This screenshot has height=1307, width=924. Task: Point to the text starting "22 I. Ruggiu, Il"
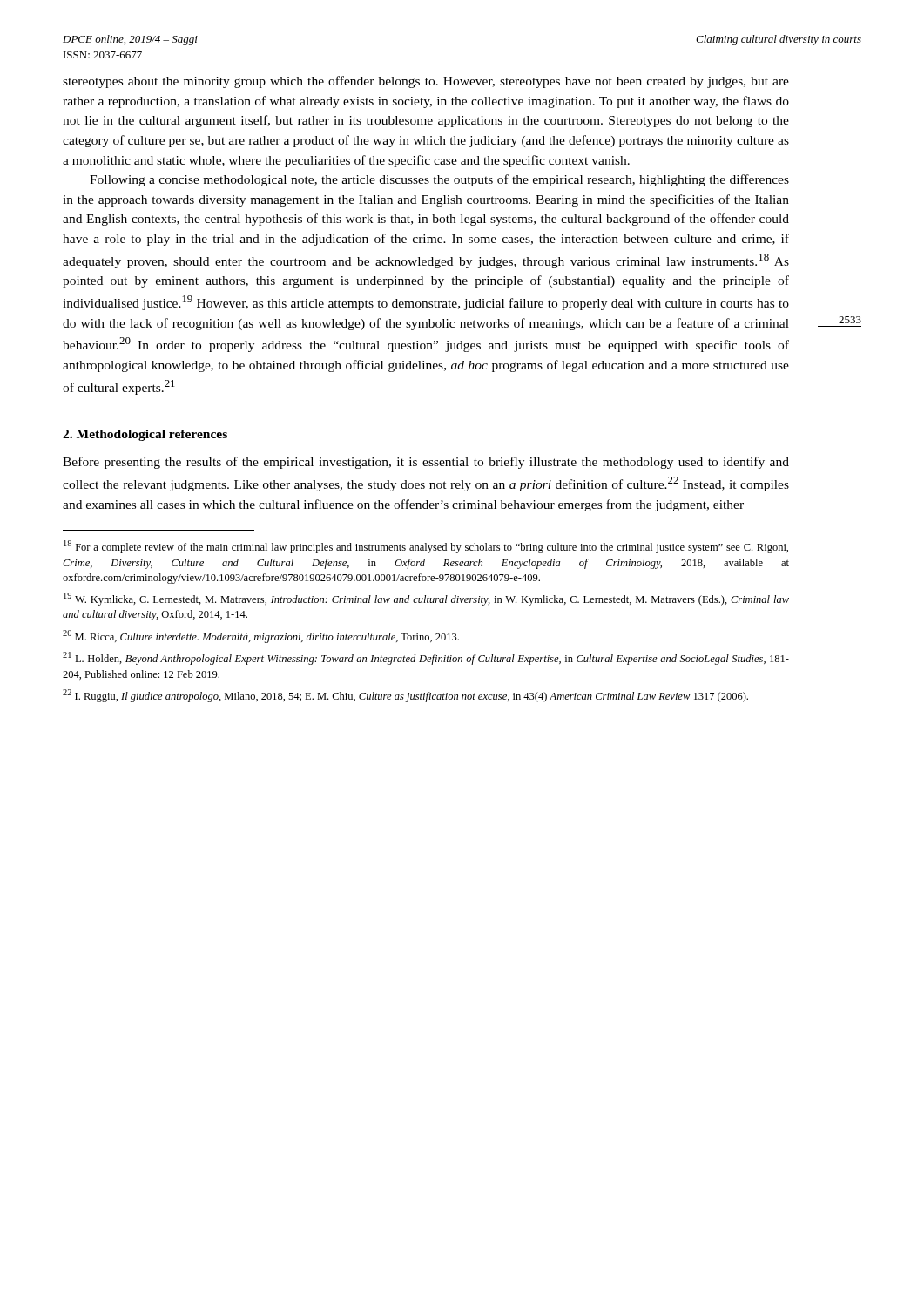(406, 695)
